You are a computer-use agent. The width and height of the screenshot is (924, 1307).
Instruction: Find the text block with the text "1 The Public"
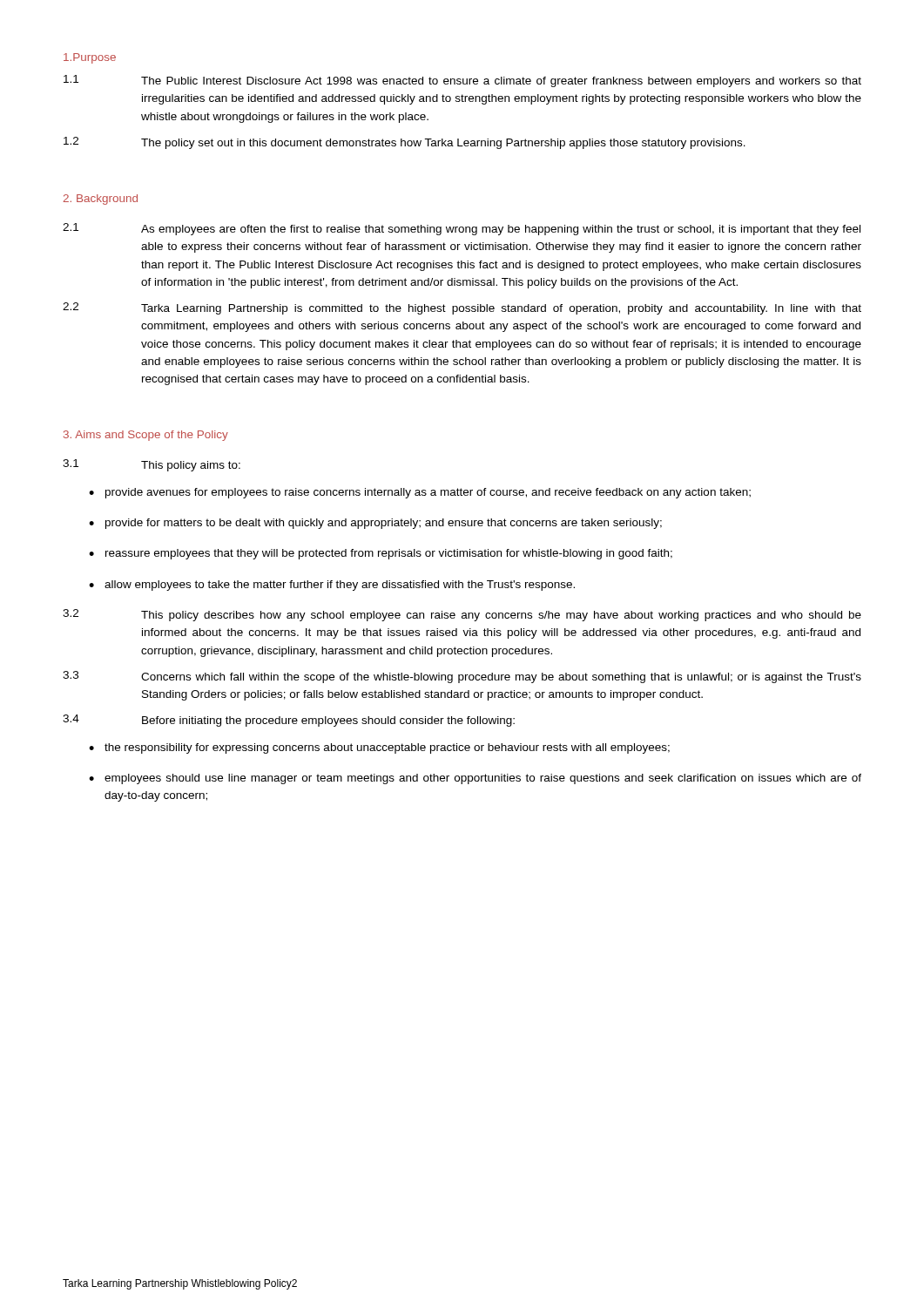462,99
